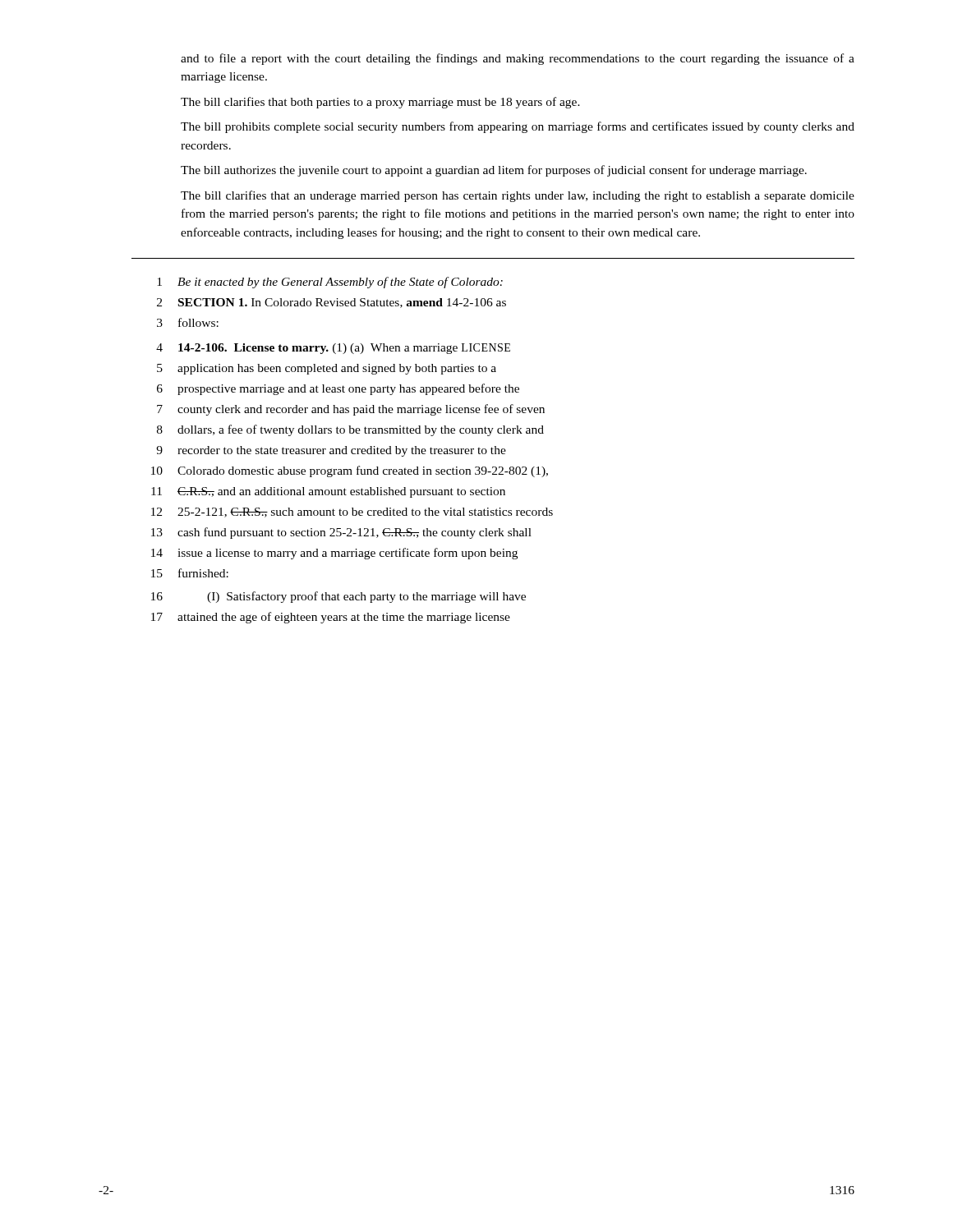The width and height of the screenshot is (953, 1232).
Task: Select the list item with the text "17 attained the"
Action: coord(493,617)
